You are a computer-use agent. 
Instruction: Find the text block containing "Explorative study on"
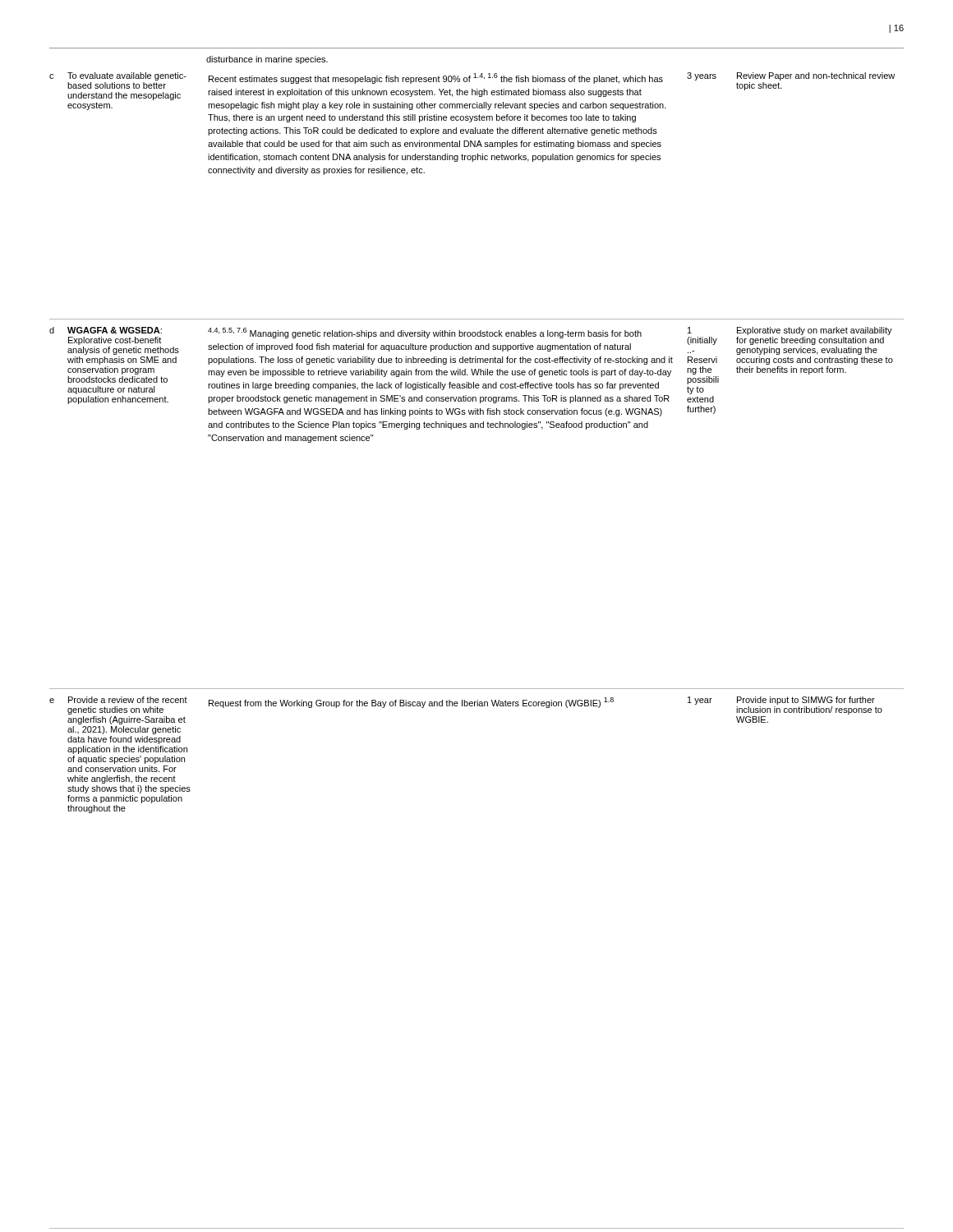coord(814,350)
